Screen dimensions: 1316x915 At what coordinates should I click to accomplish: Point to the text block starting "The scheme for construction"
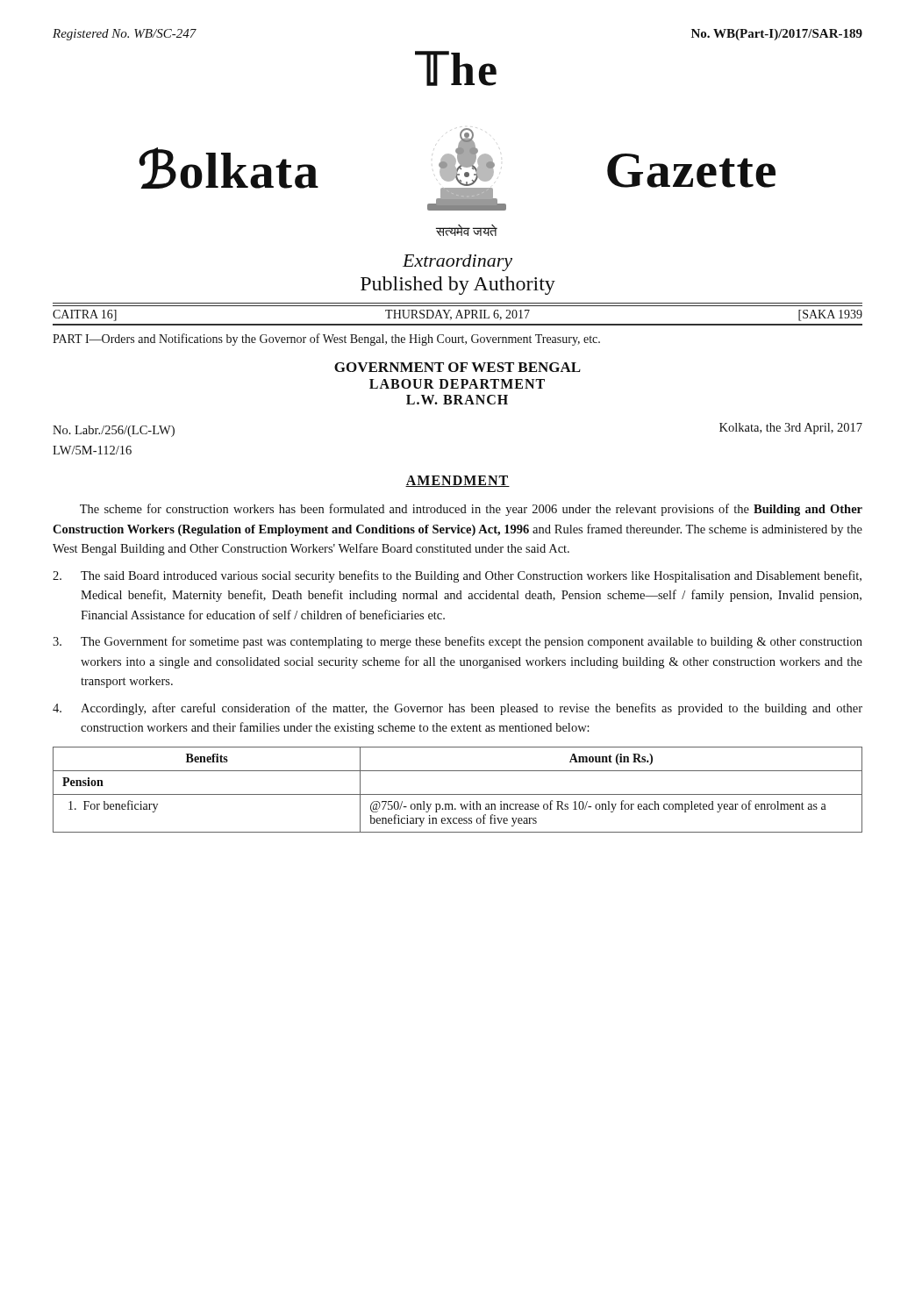point(458,529)
